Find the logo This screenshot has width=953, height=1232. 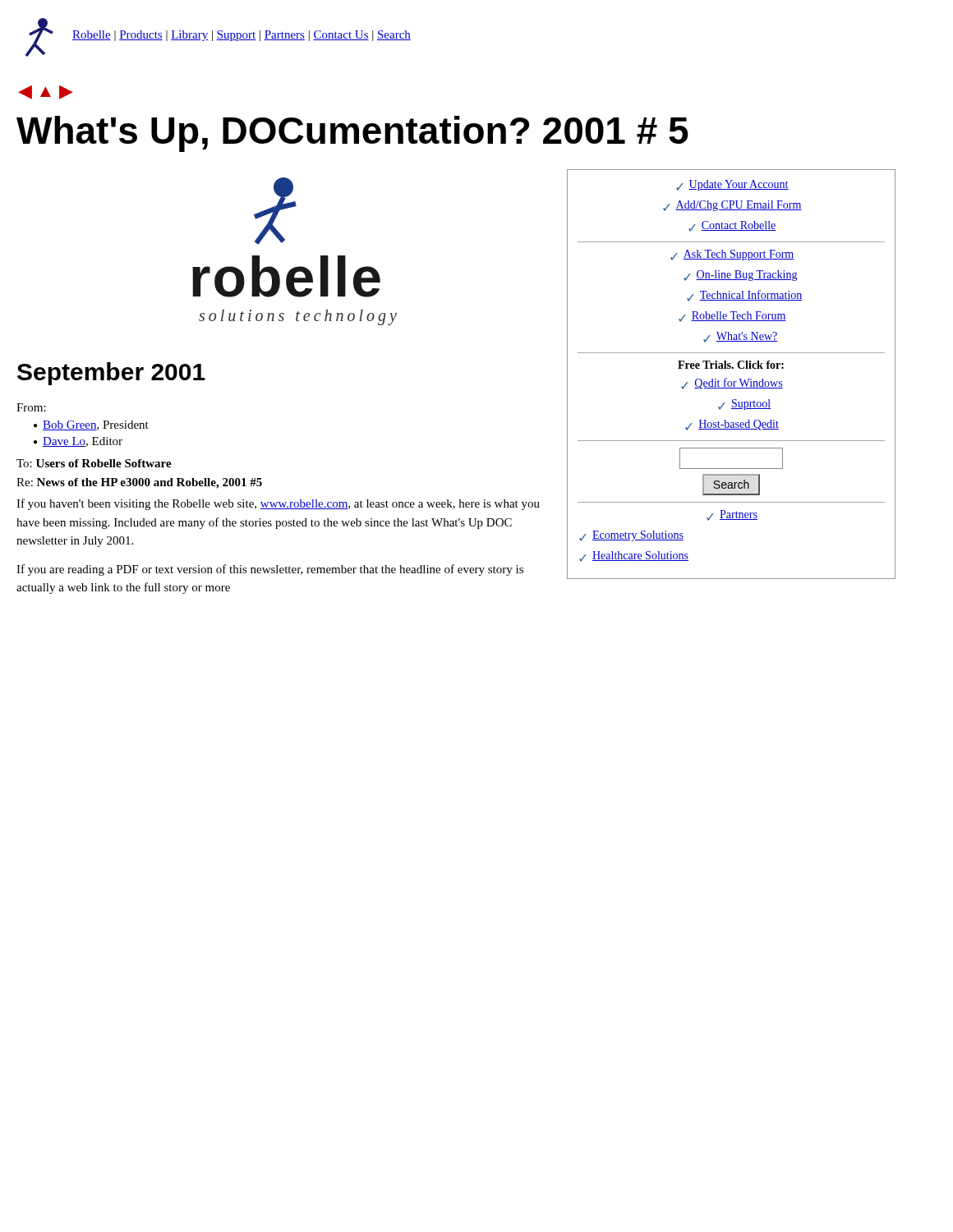279,260
